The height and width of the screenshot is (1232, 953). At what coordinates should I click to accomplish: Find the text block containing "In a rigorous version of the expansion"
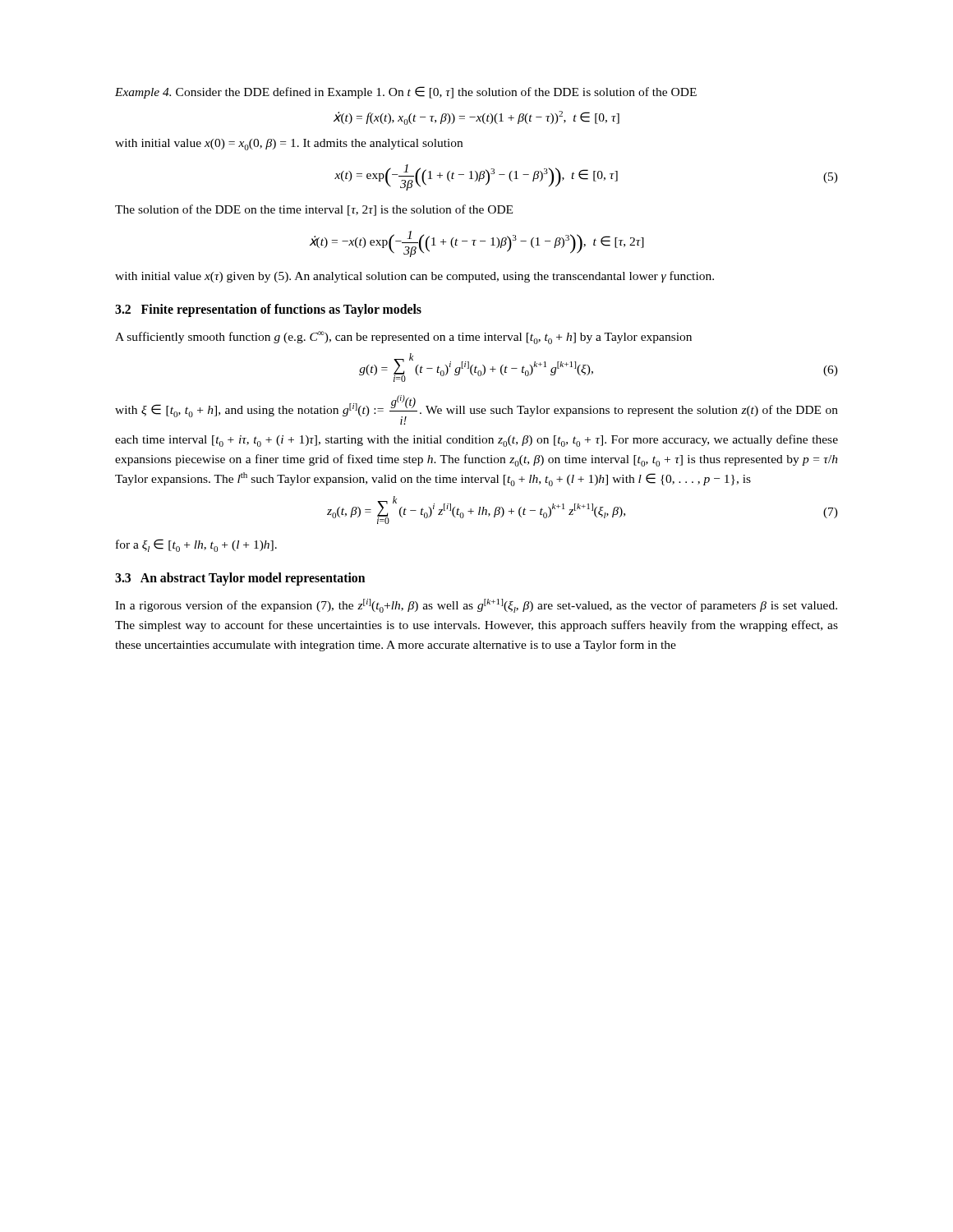(476, 625)
